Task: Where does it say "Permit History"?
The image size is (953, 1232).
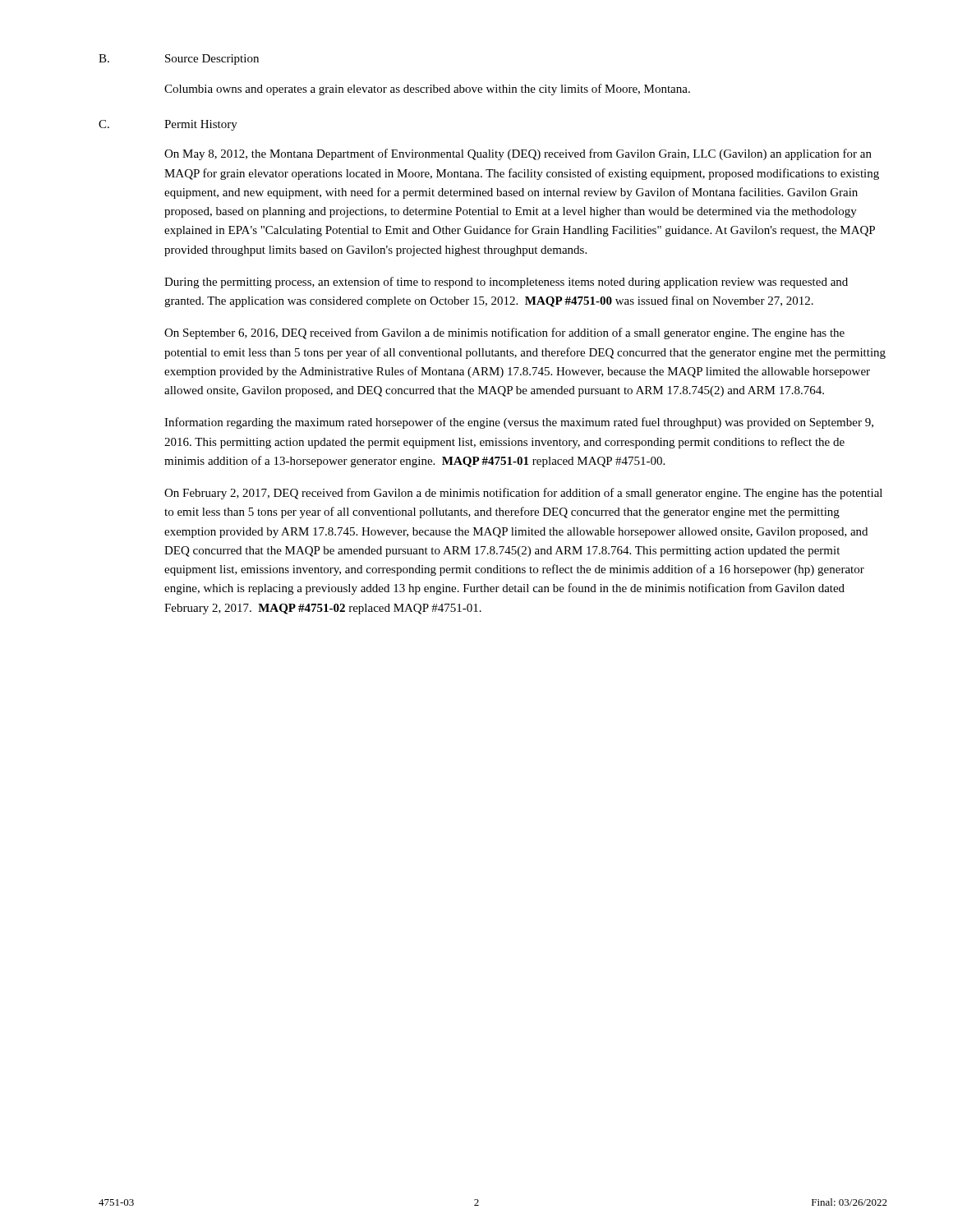Action: pyautogui.click(x=201, y=124)
